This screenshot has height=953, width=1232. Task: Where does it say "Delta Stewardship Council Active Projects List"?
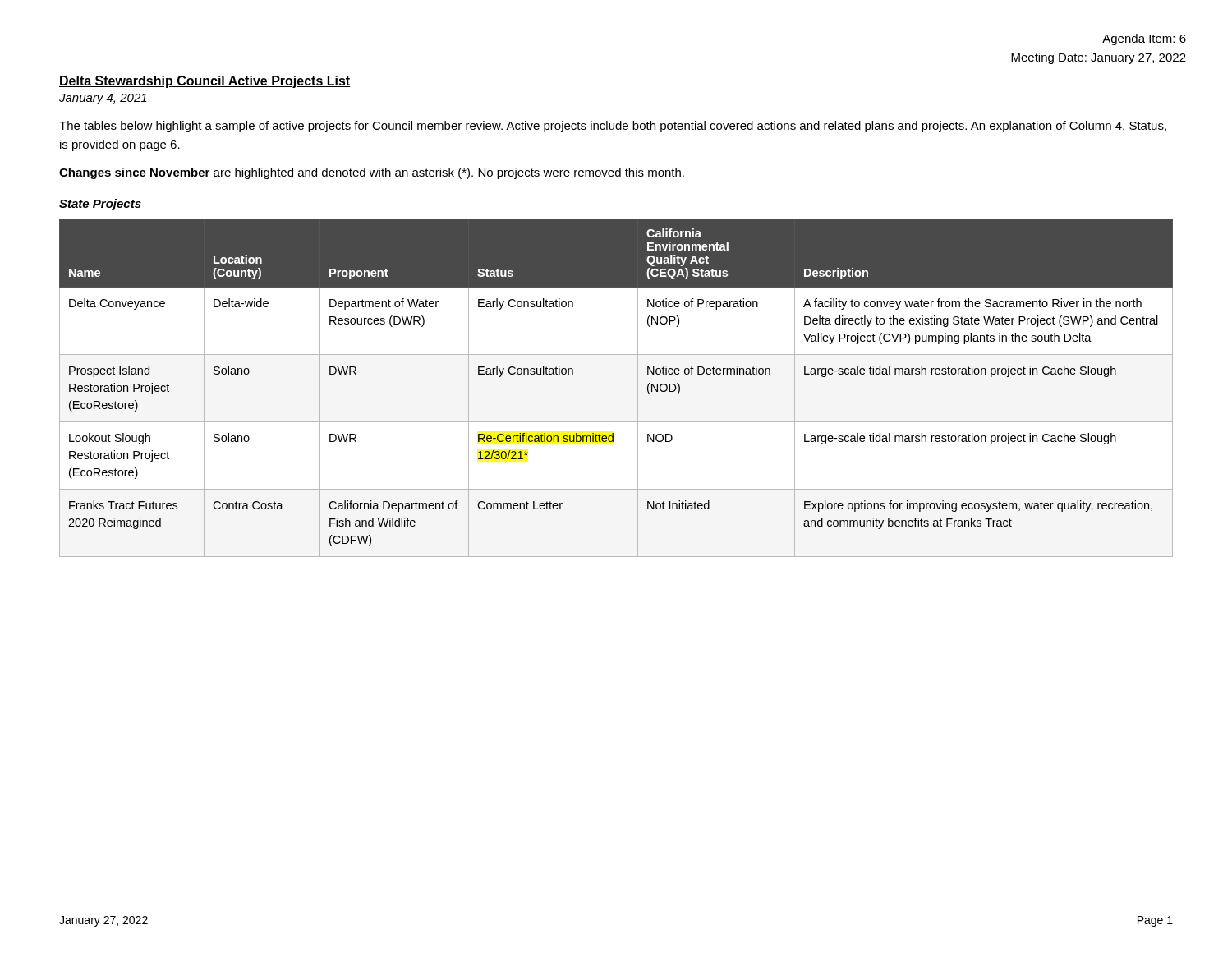(205, 81)
